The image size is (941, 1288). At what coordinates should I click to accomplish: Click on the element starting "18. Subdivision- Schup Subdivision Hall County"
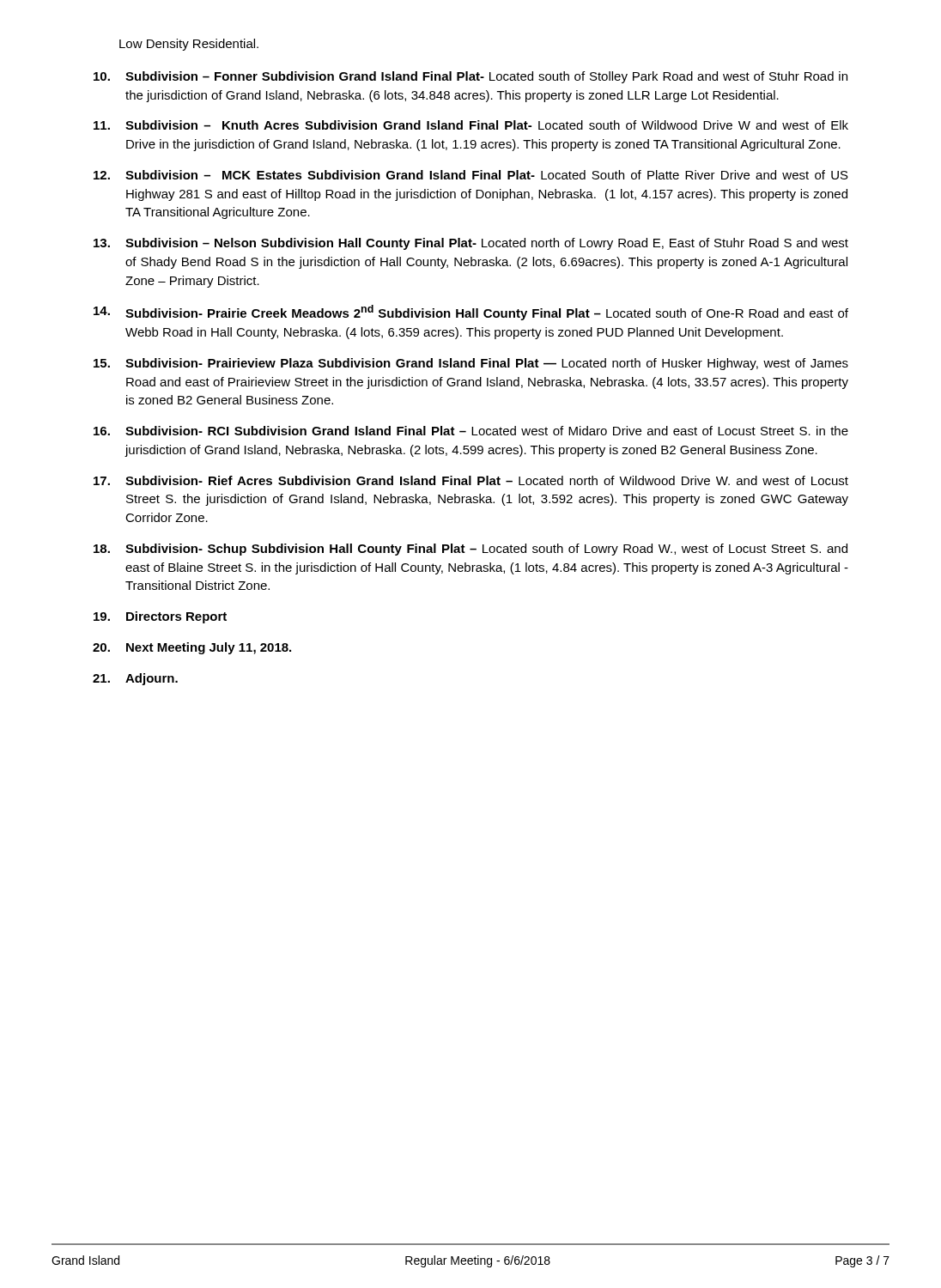click(470, 567)
